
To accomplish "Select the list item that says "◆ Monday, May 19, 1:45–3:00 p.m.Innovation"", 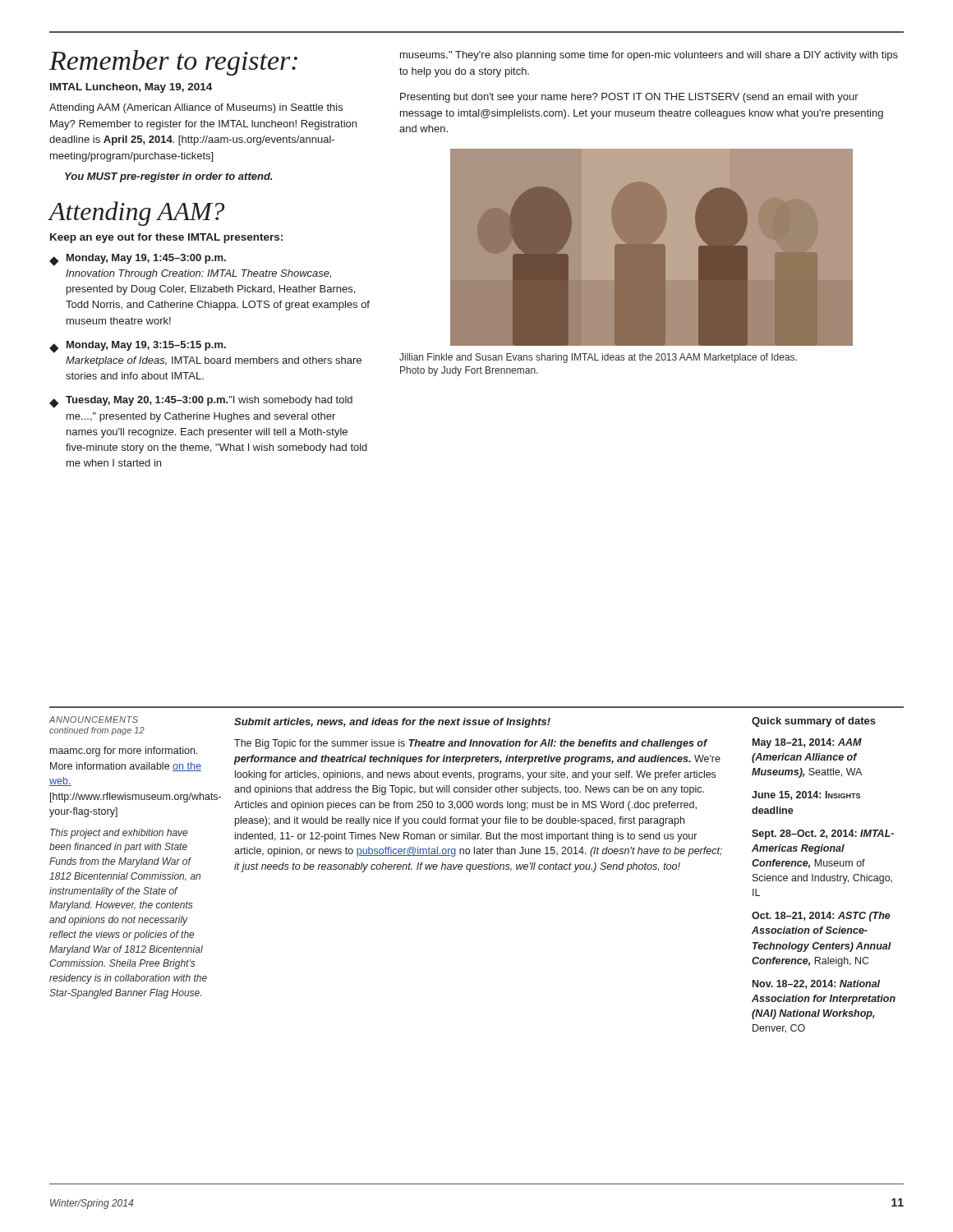I will click(x=209, y=289).
